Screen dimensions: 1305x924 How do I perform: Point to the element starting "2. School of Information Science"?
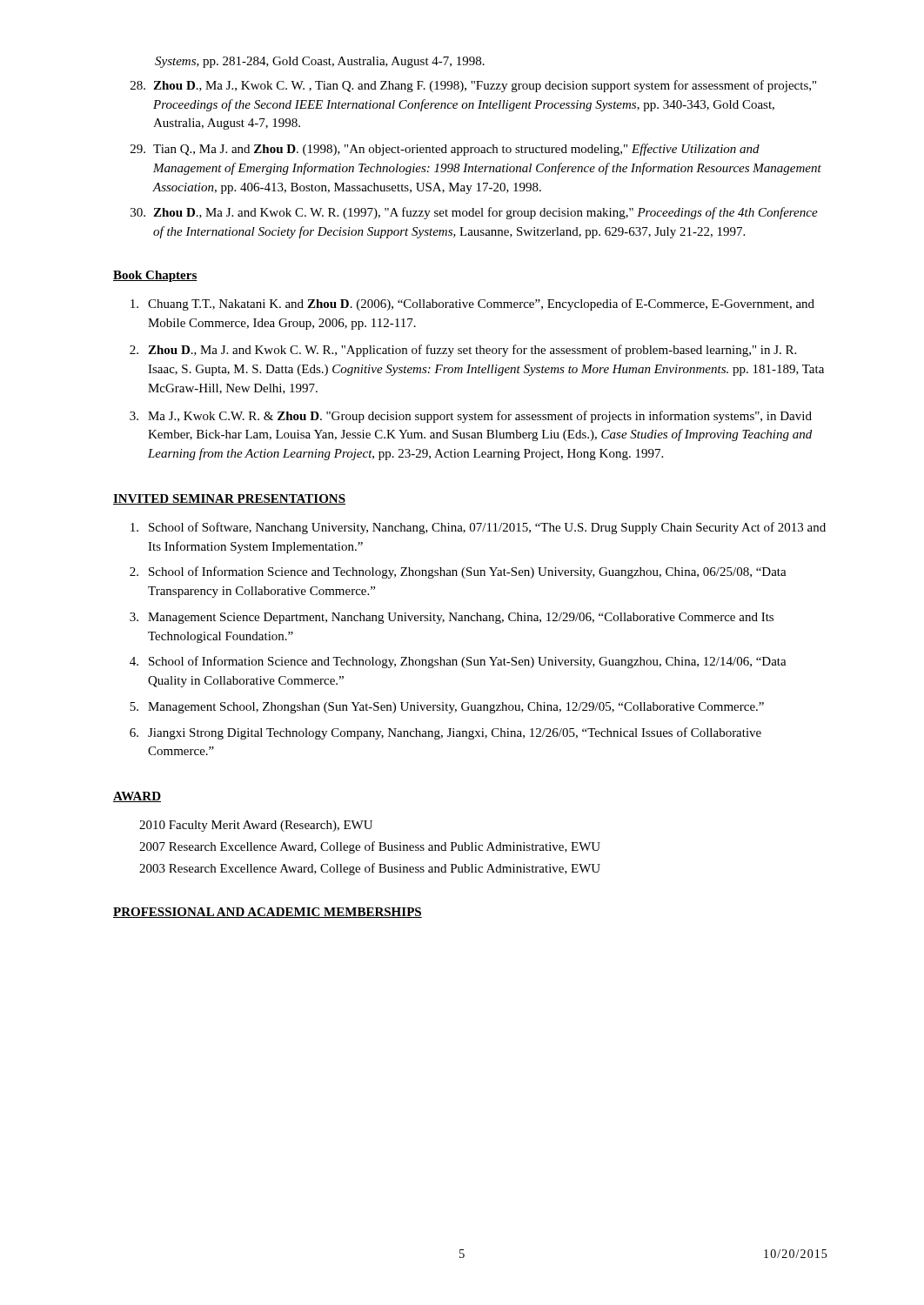tap(471, 582)
